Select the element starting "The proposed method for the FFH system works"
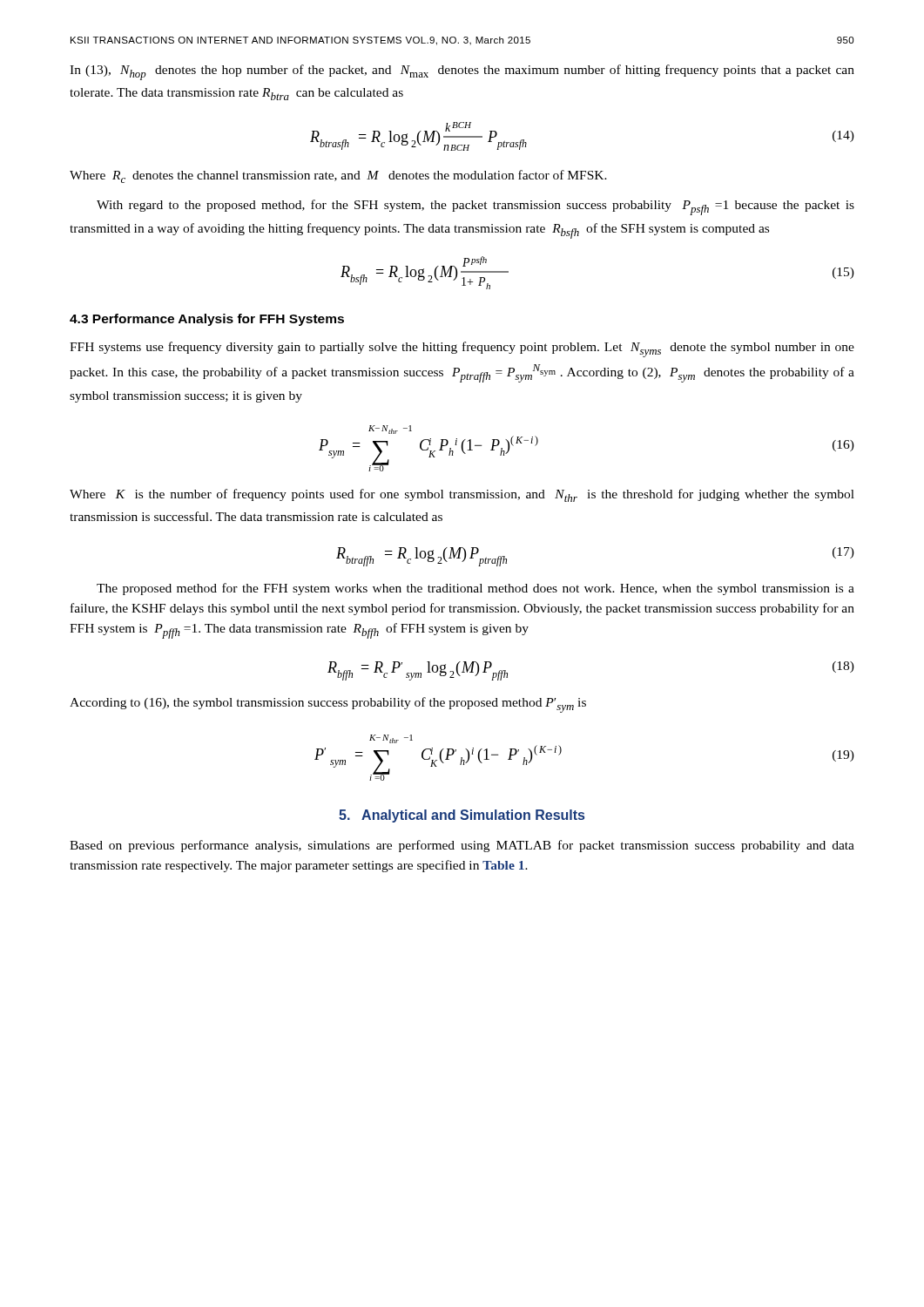 (462, 609)
